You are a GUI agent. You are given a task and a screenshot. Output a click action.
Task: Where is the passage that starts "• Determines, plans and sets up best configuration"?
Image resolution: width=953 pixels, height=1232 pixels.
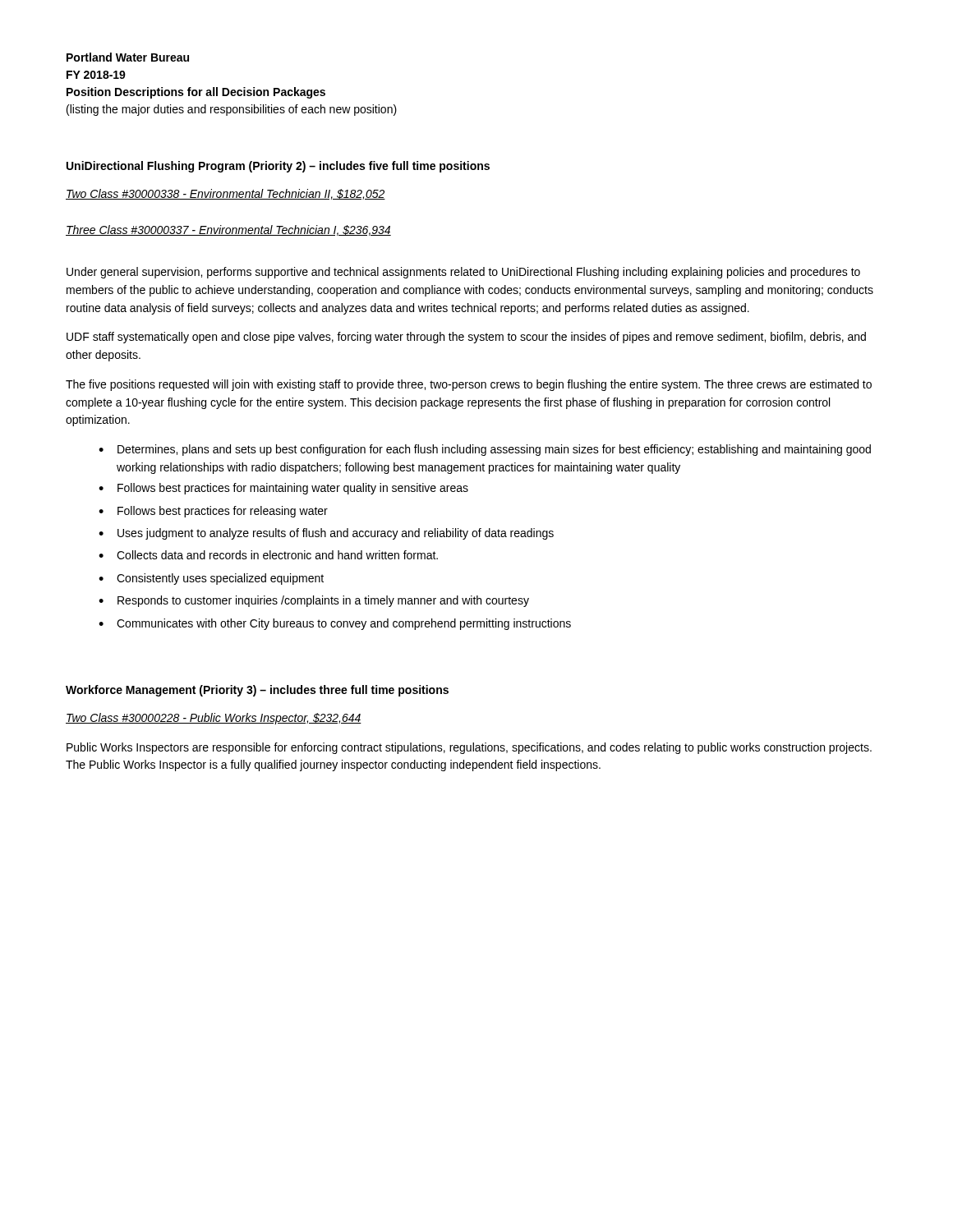(x=493, y=459)
